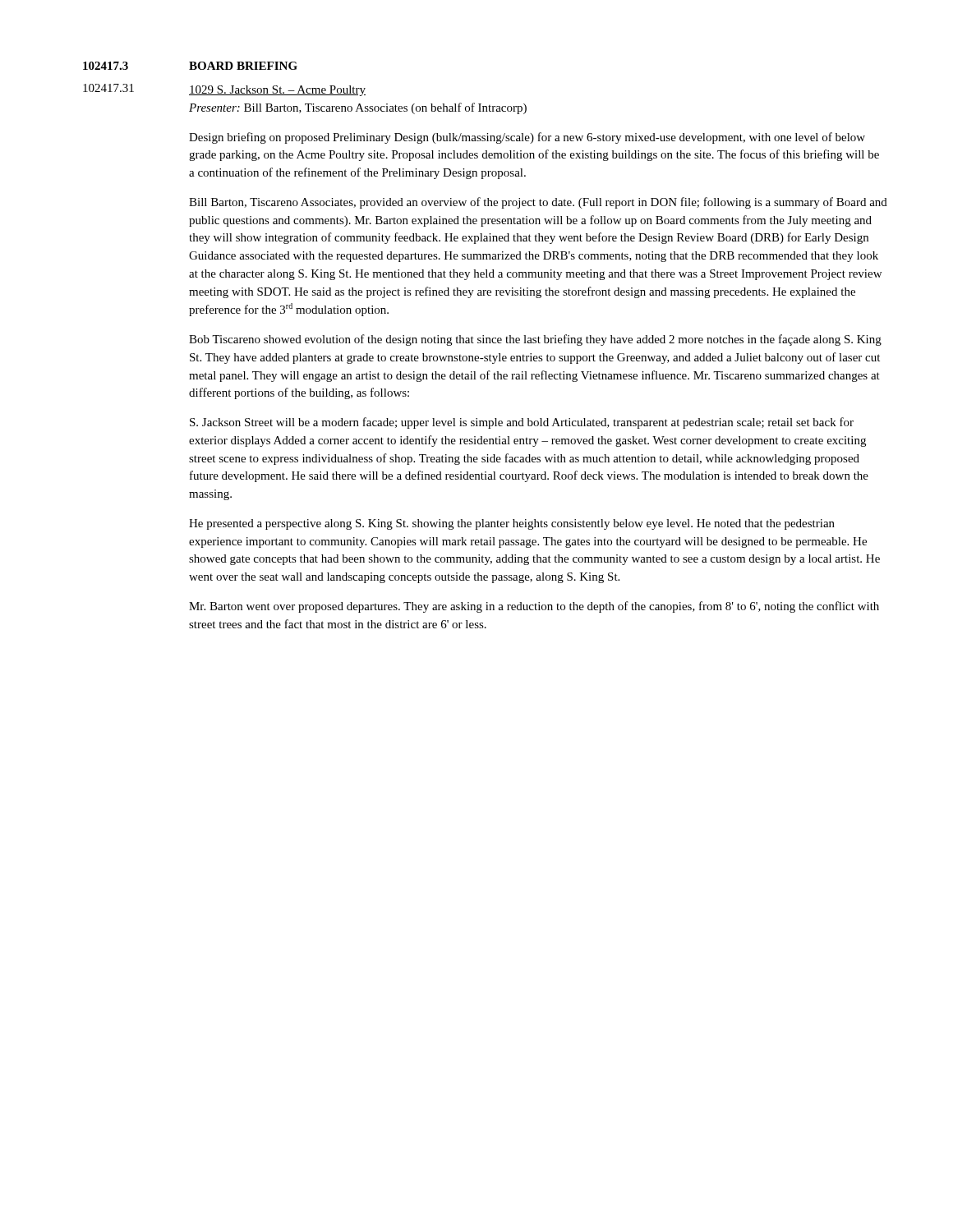
Task: Navigate to the text starting "He presented a perspective"
Action: tap(535, 550)
